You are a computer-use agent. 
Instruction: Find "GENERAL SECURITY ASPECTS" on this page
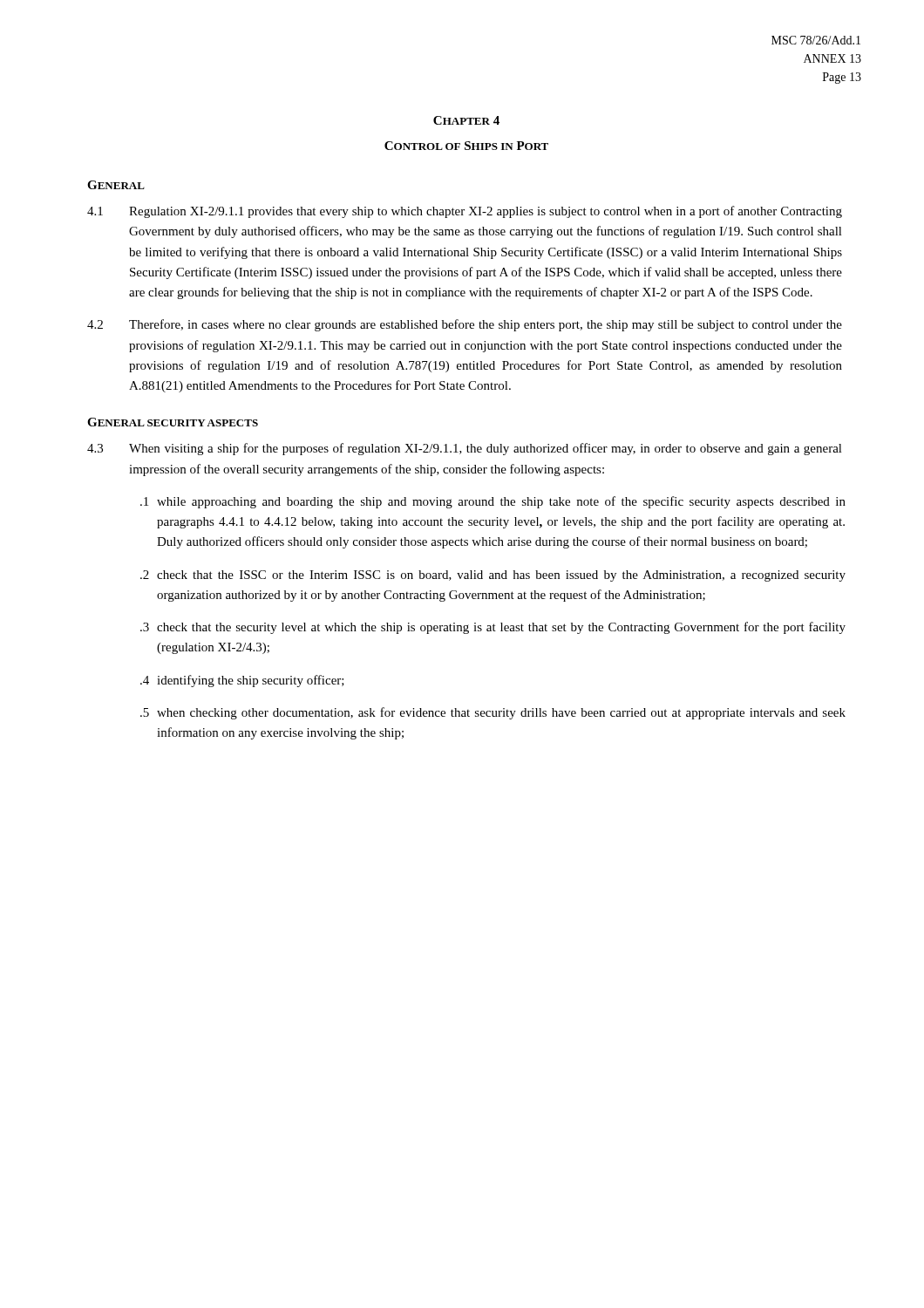click(173, 422)
